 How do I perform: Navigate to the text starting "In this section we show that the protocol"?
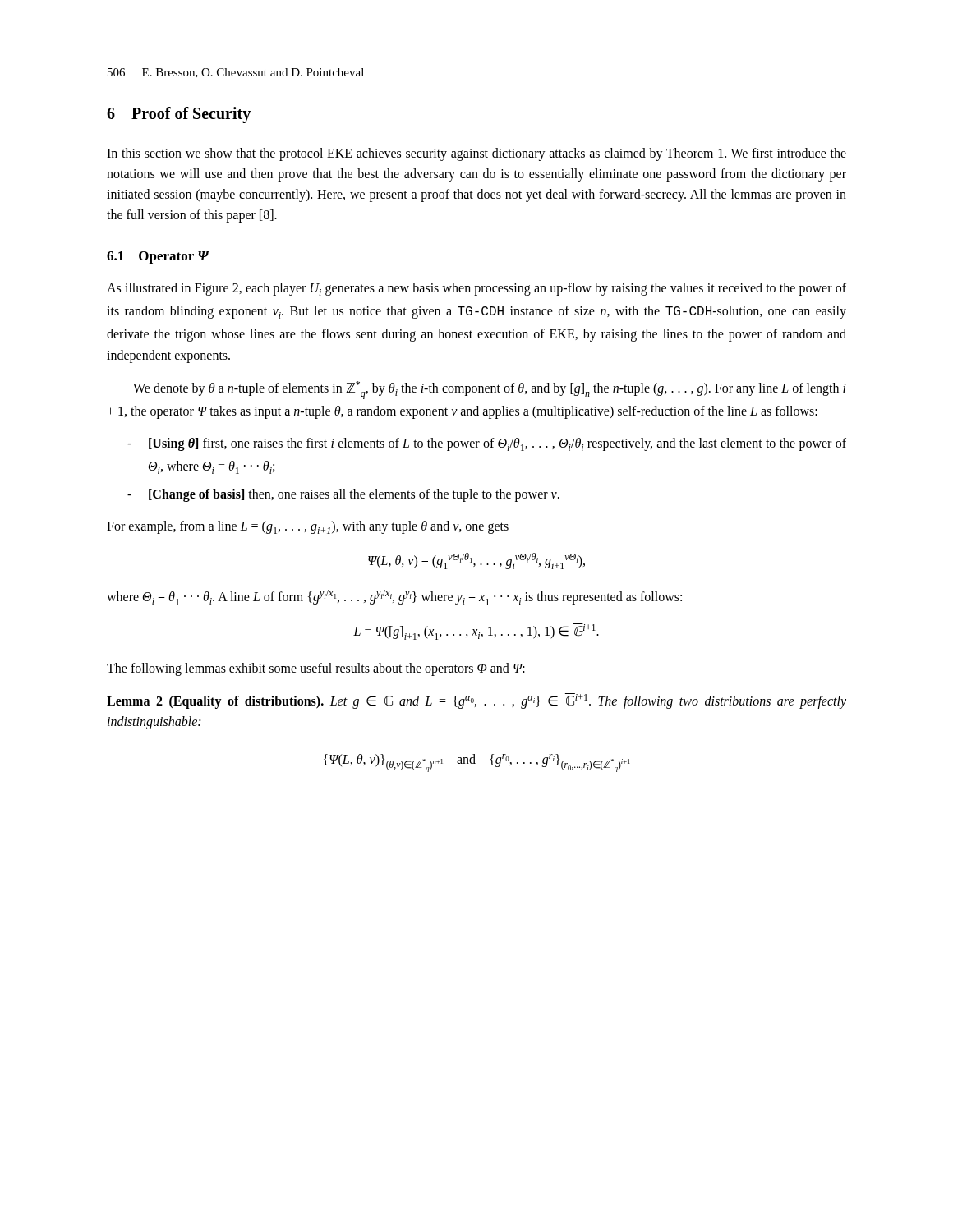[476, 184]
